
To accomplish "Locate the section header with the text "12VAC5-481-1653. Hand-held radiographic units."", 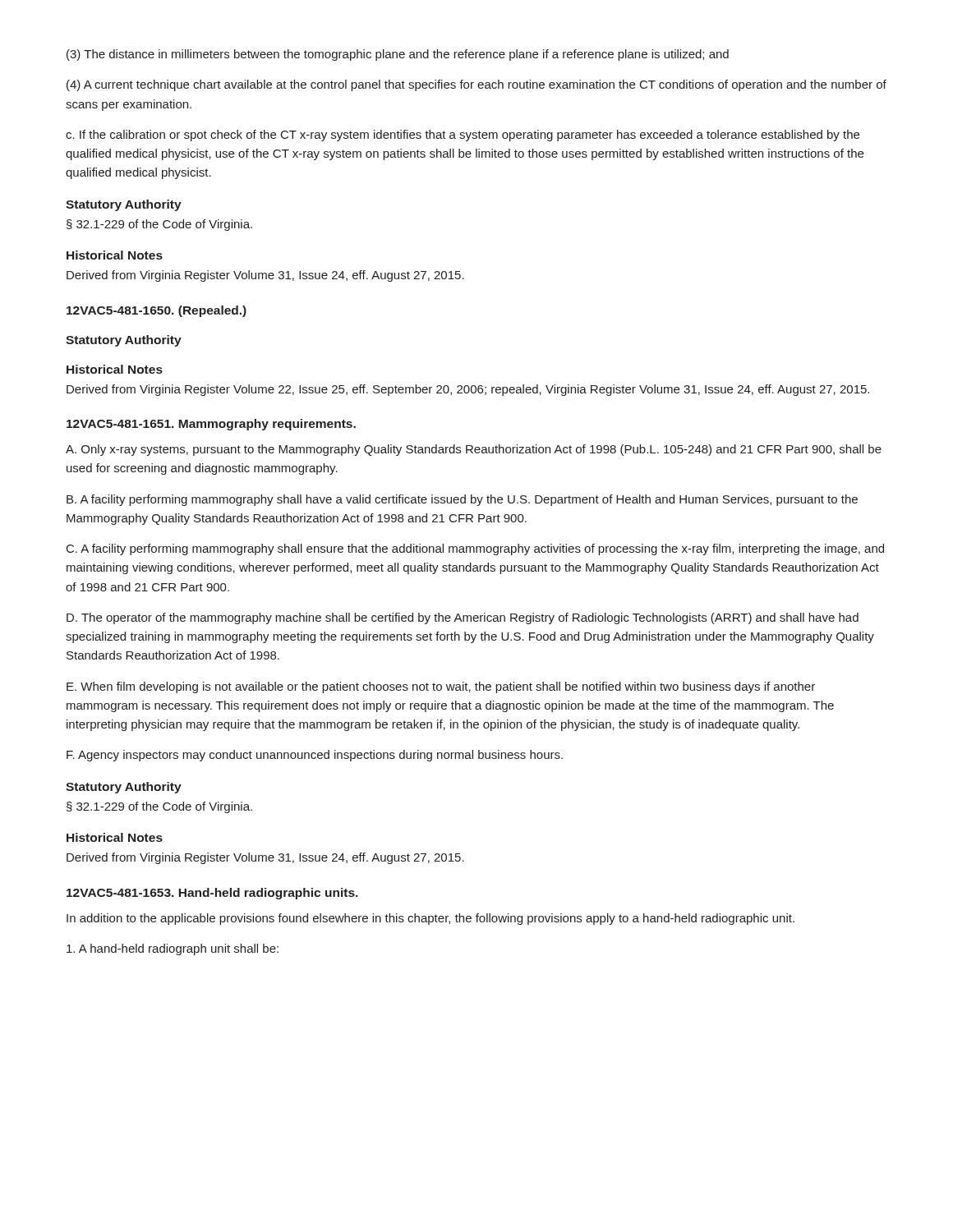I will (212, 892).
